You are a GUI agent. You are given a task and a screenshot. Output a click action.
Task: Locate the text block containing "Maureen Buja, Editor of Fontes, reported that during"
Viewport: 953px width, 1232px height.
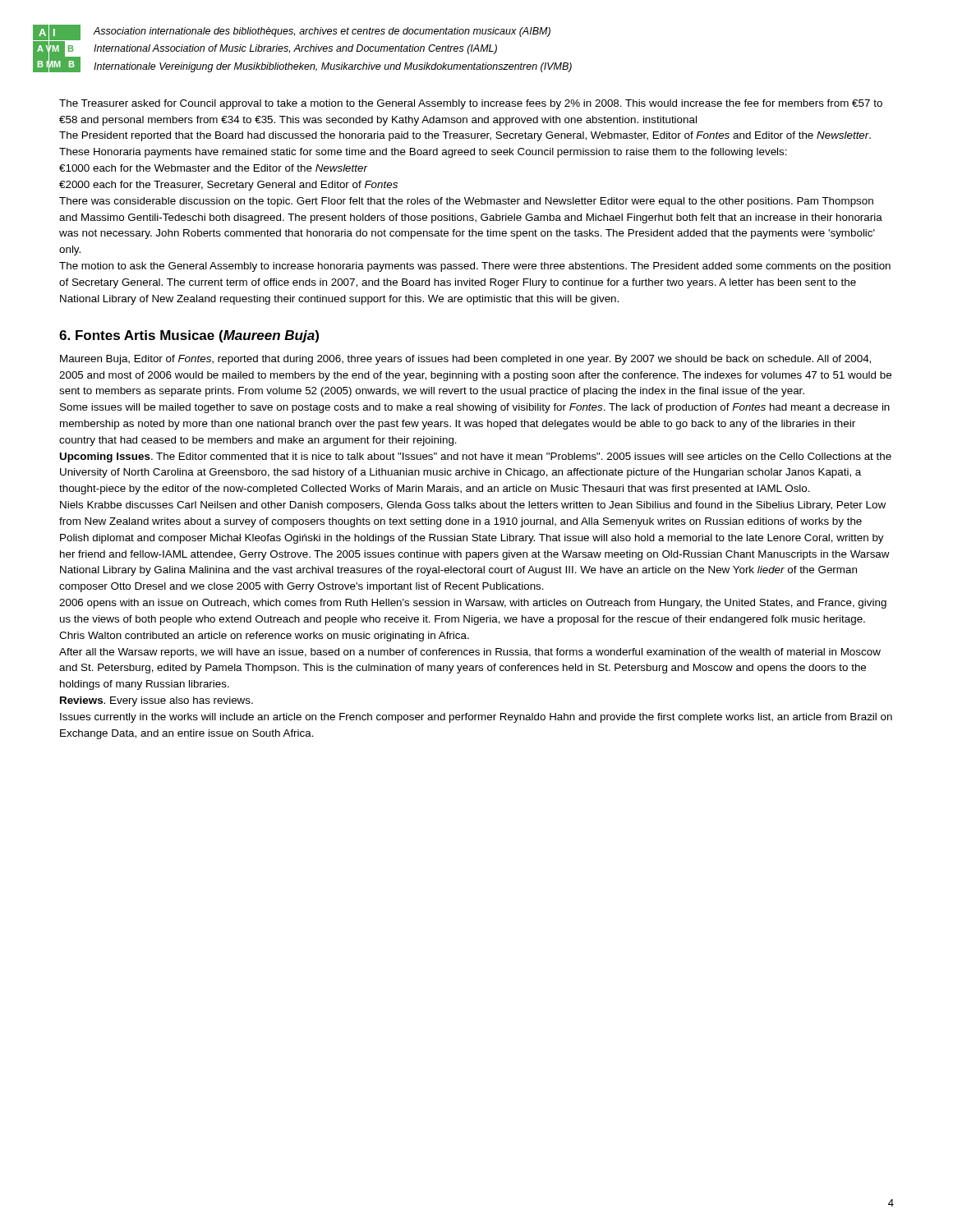(476, 546)
